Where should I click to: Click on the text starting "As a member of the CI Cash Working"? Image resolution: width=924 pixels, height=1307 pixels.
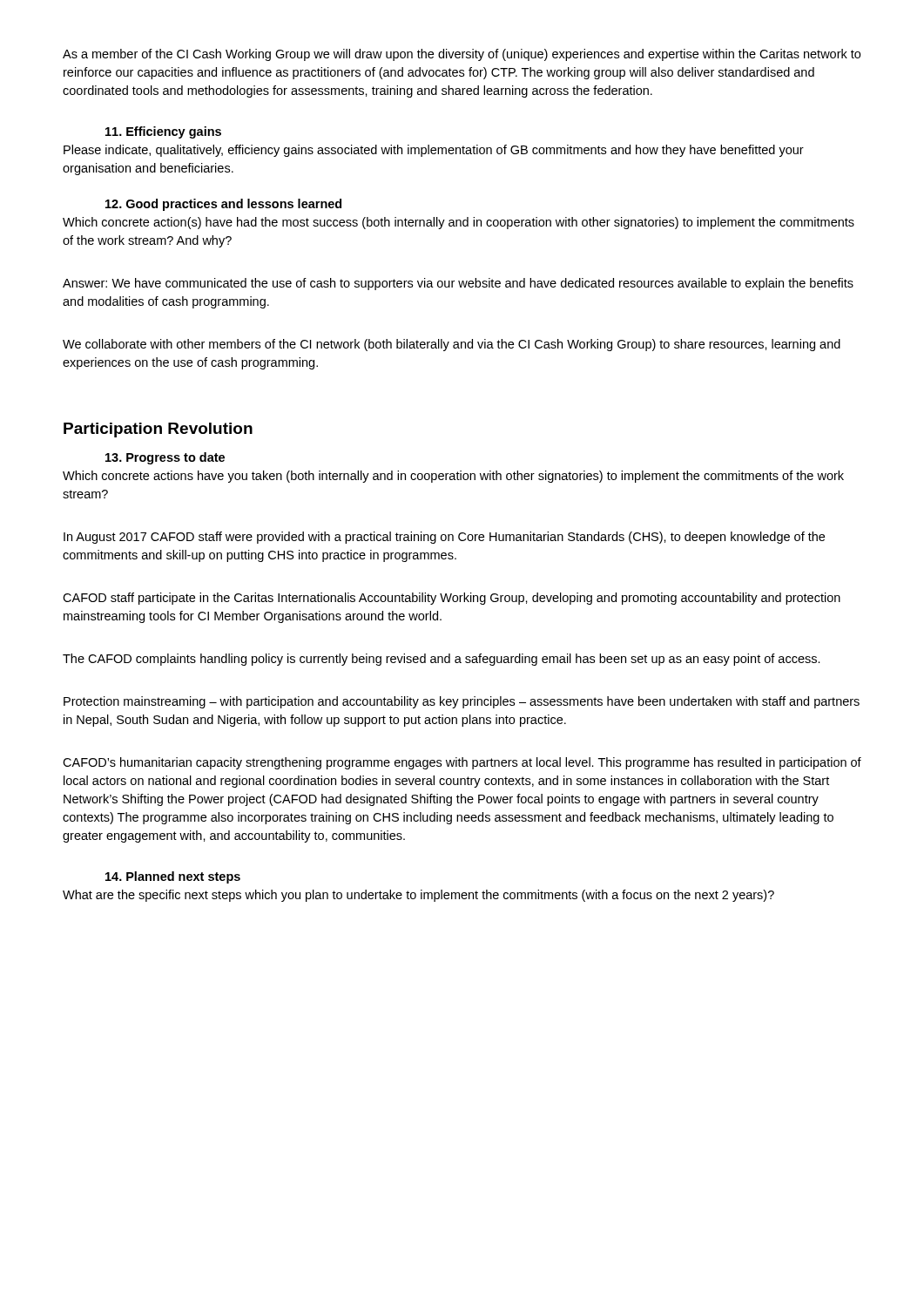point(462,73)
